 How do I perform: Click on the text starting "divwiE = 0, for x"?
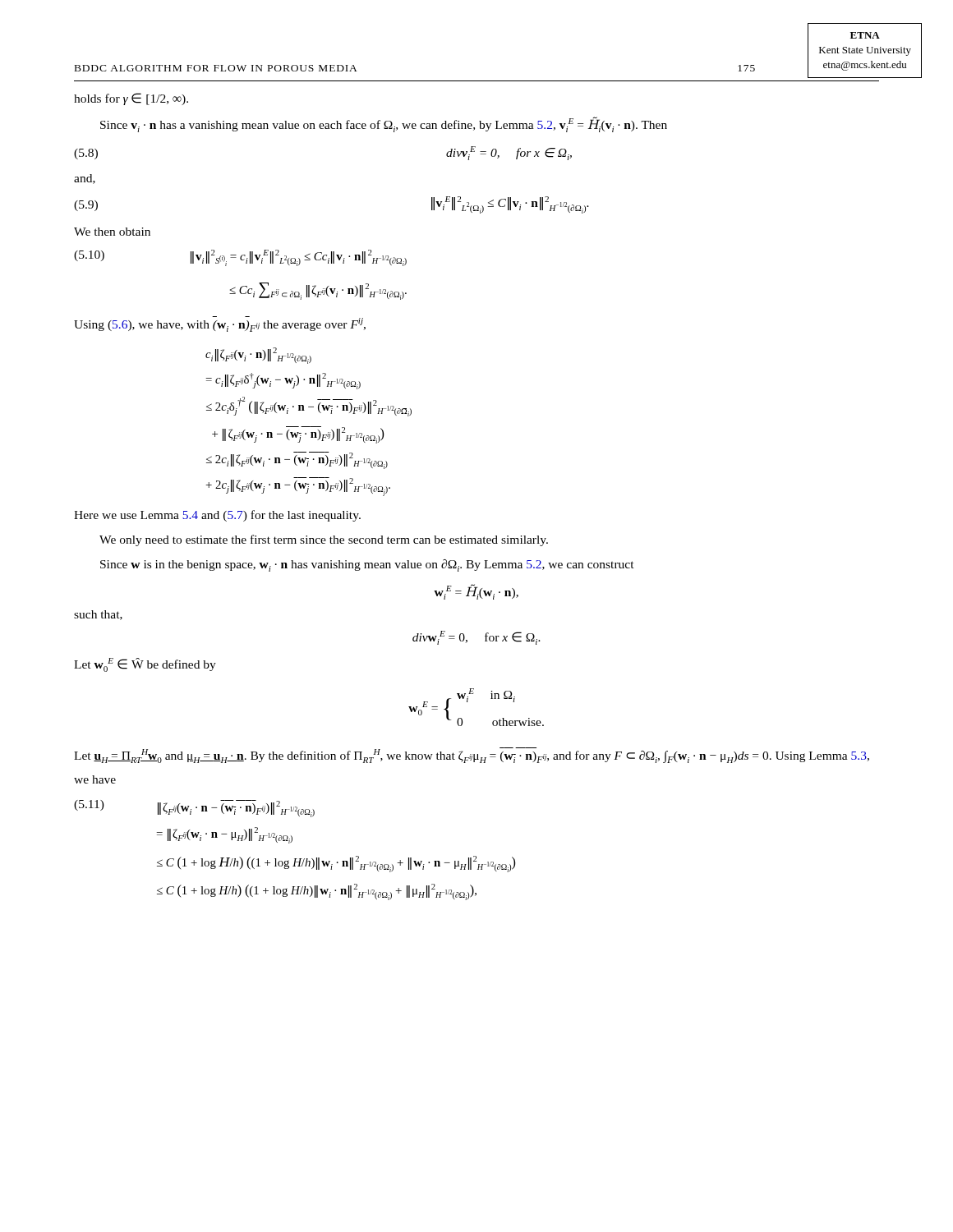click(476, 638)
